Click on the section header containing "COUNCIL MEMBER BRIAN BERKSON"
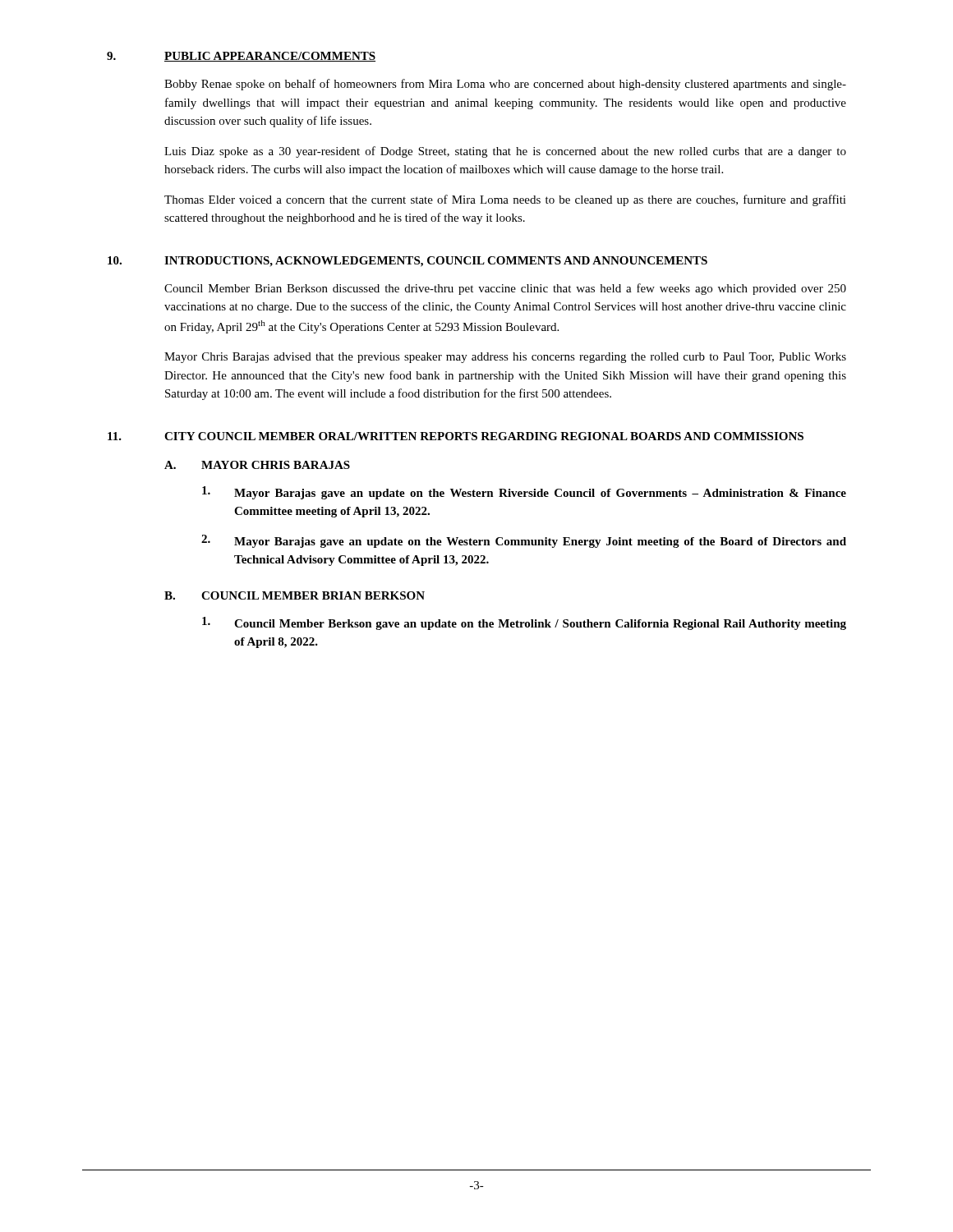The height and width of the screenshot is (1232, 953). click(x=313, y=595)
